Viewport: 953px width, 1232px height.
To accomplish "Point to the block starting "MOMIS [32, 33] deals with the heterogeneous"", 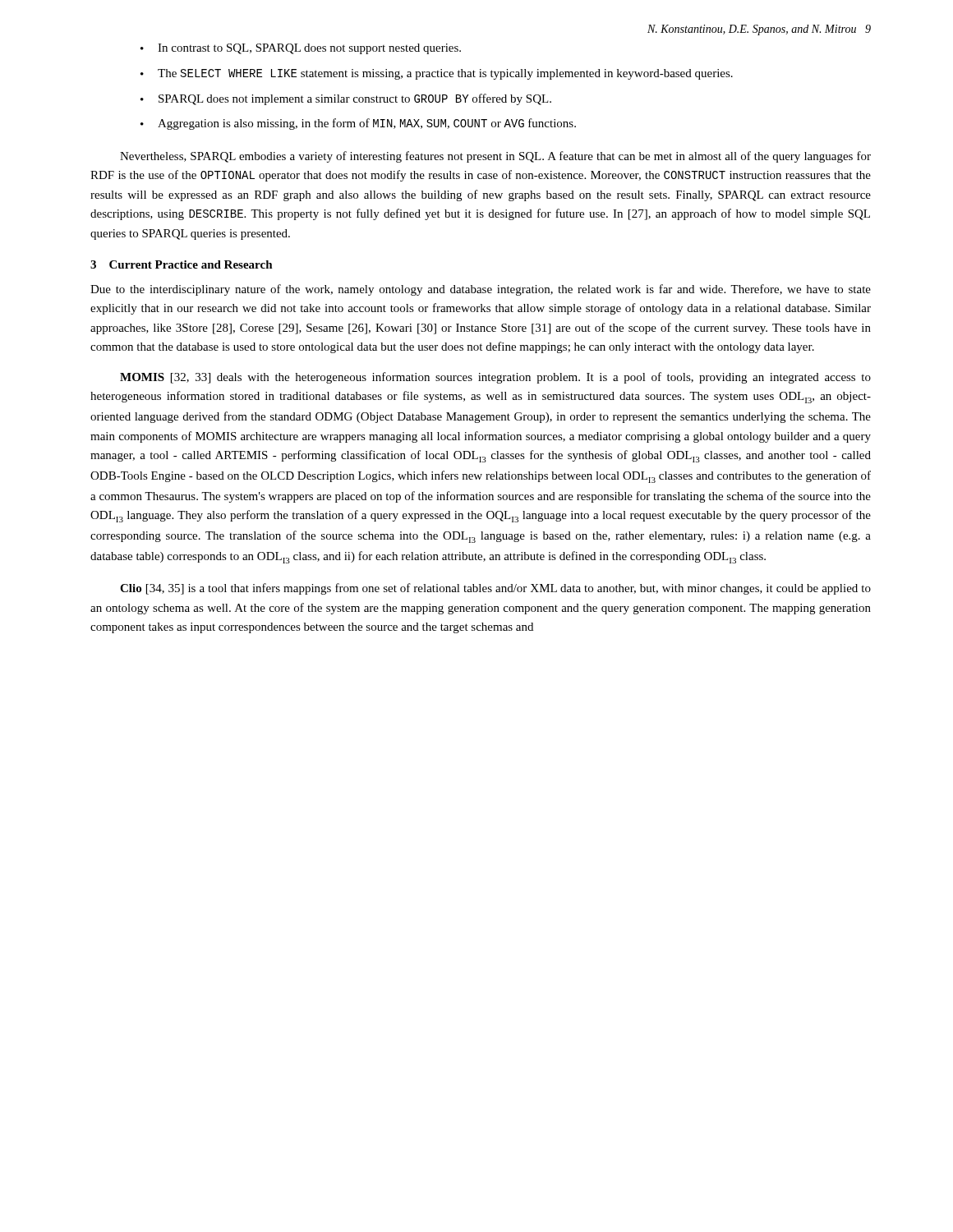I will 481,468.
